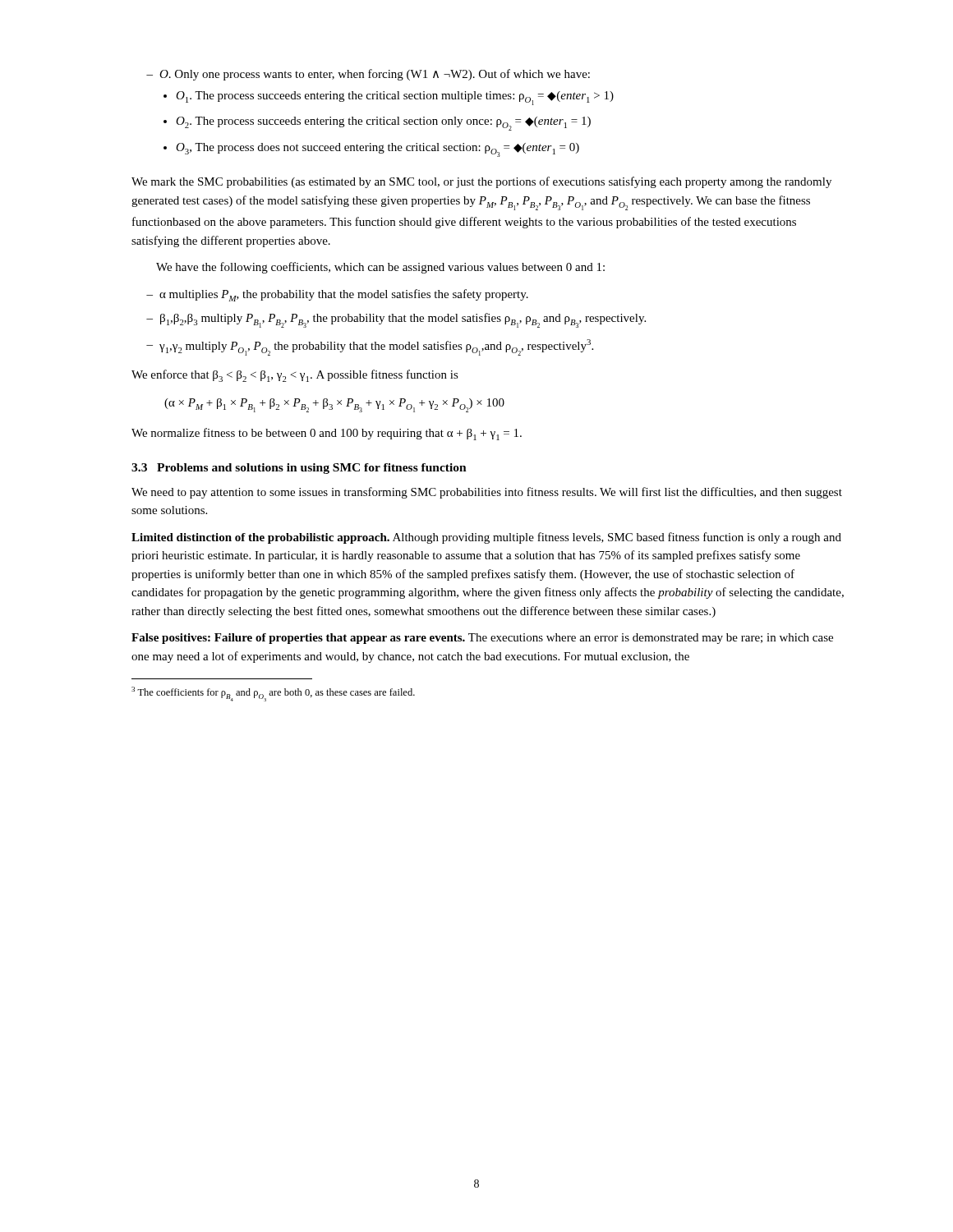Select the text starting "3.3 Problems and solutions in using"
Viewport: 953px width, 1232px height.
pyautogui.click(x=299, y=467)
